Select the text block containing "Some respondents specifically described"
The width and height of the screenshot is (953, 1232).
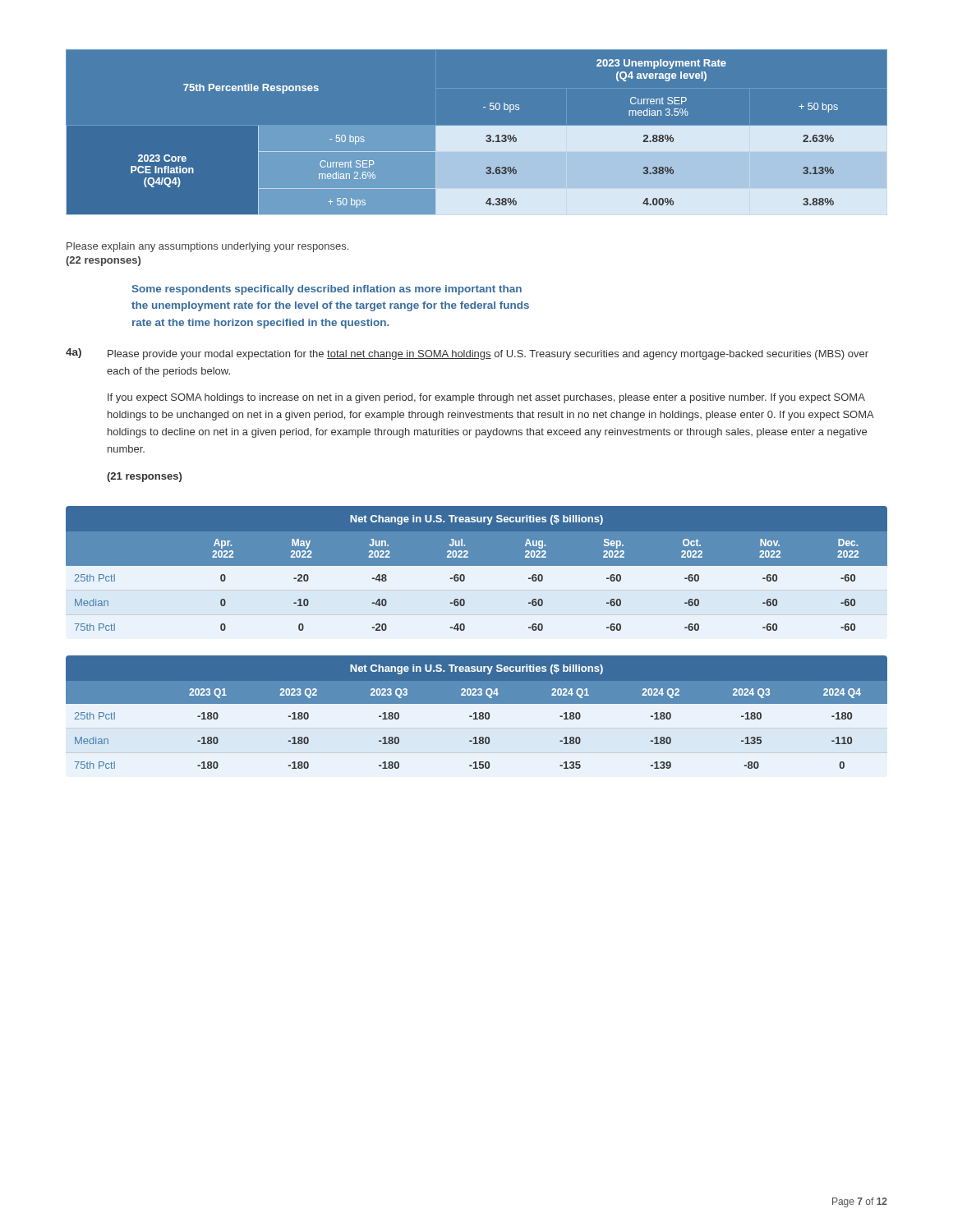click(x=331, y=305)
